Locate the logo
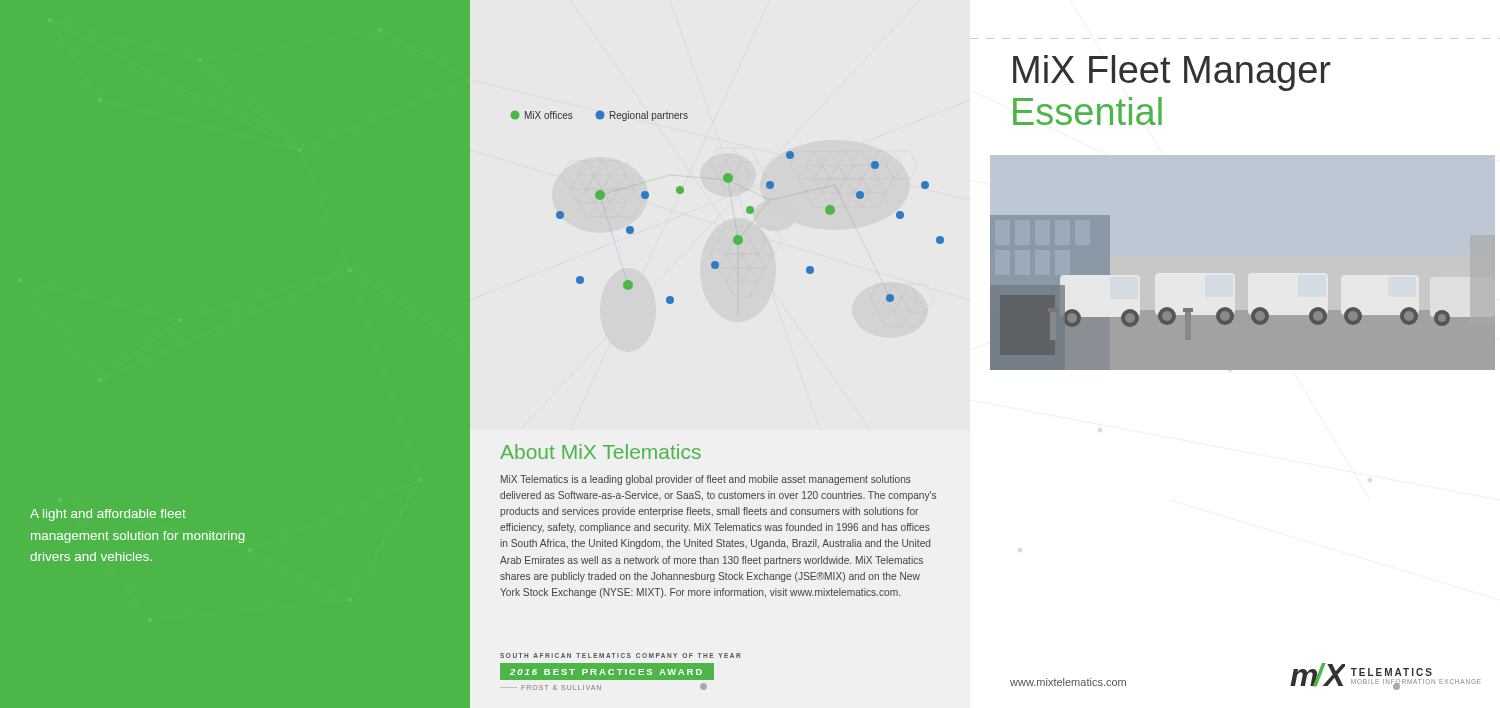Image resolution: width=1500 pixels, height=708 pixels. [x=1386, y=676]
